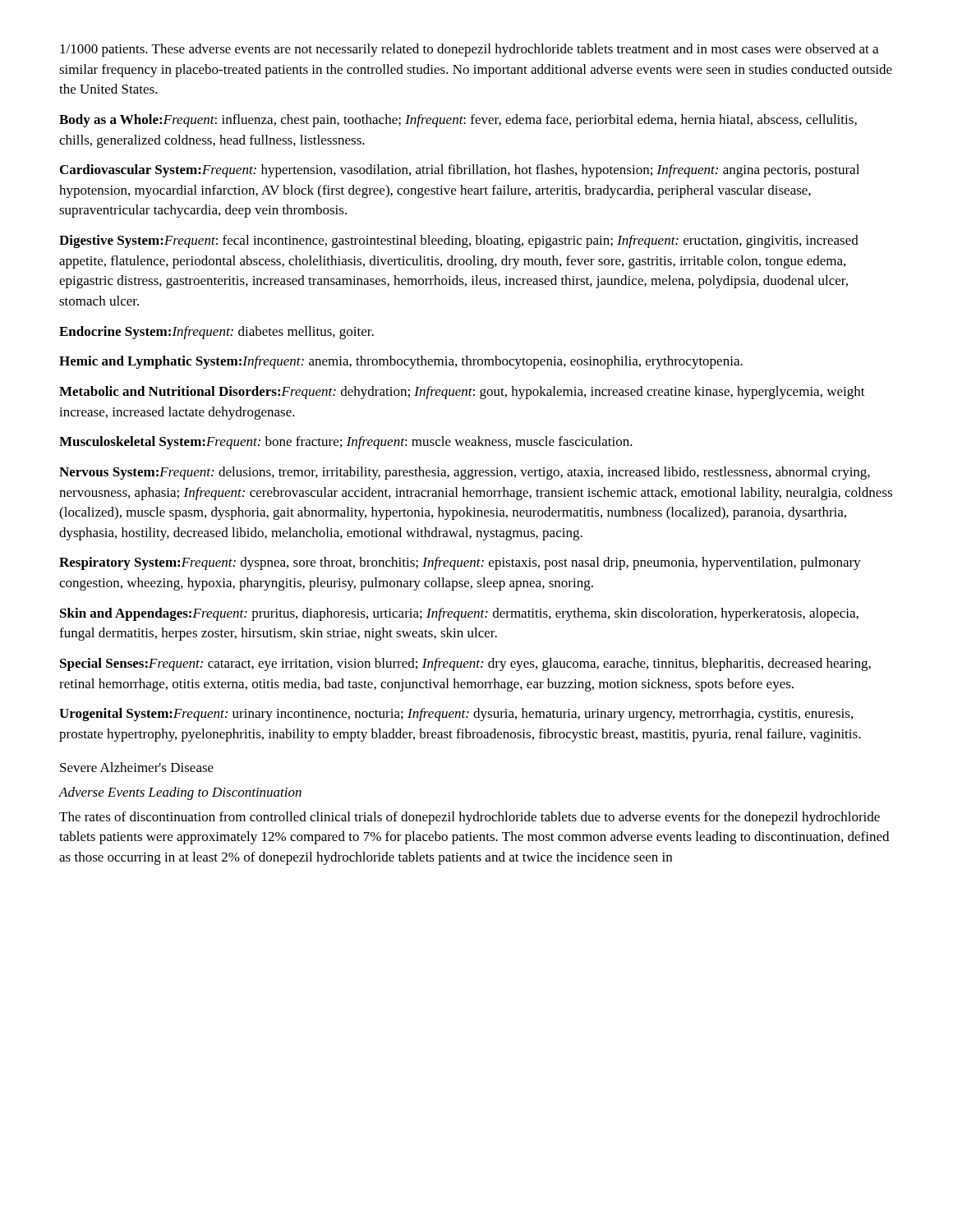The height and width of the screenshot is (1232, 953).
Task: Point to the block starting "The rates of discontinuation from"
Action: click(x=474, y=837)
